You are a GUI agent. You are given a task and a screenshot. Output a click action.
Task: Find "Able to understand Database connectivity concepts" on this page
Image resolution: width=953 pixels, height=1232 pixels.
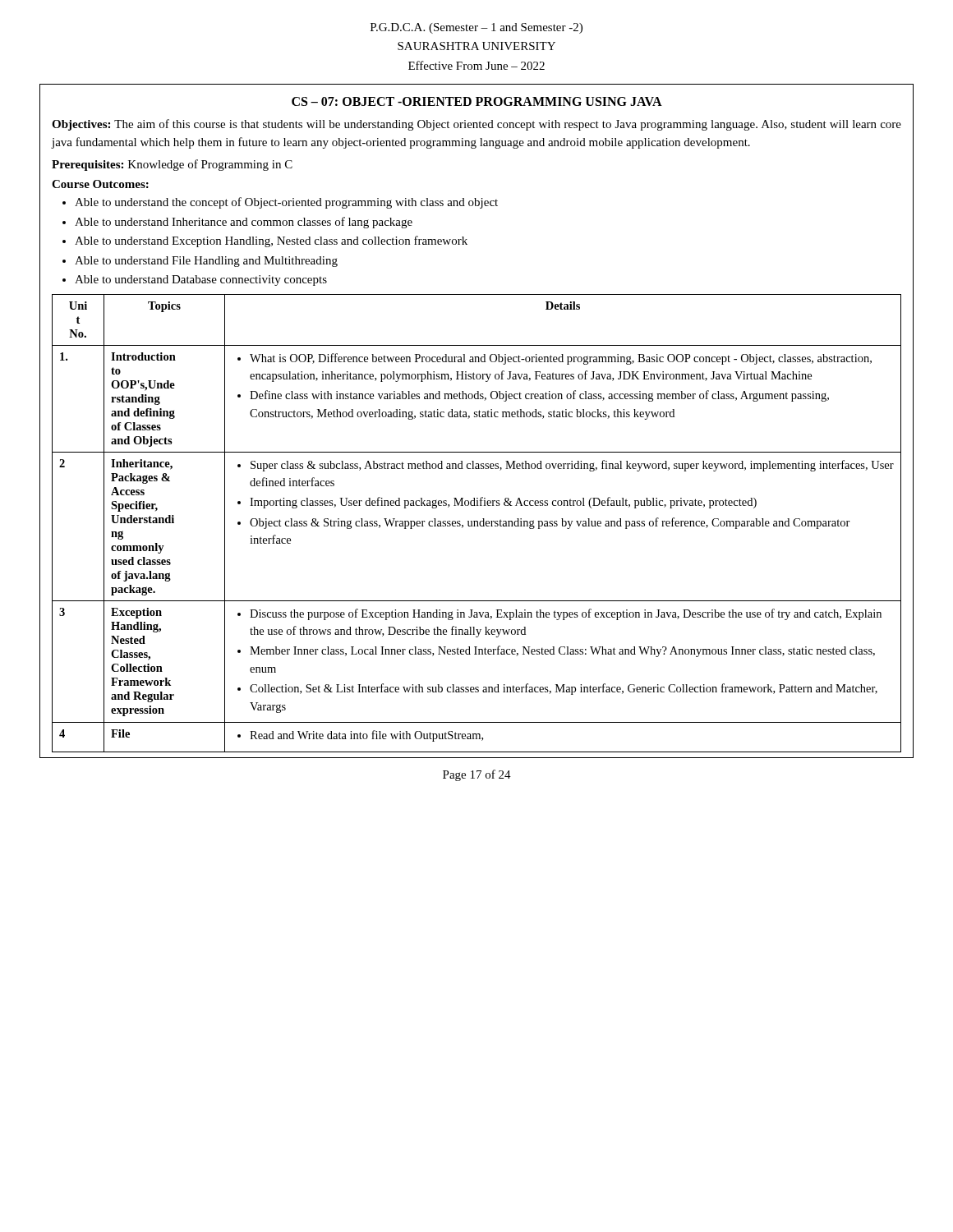(x=201, y=279)
